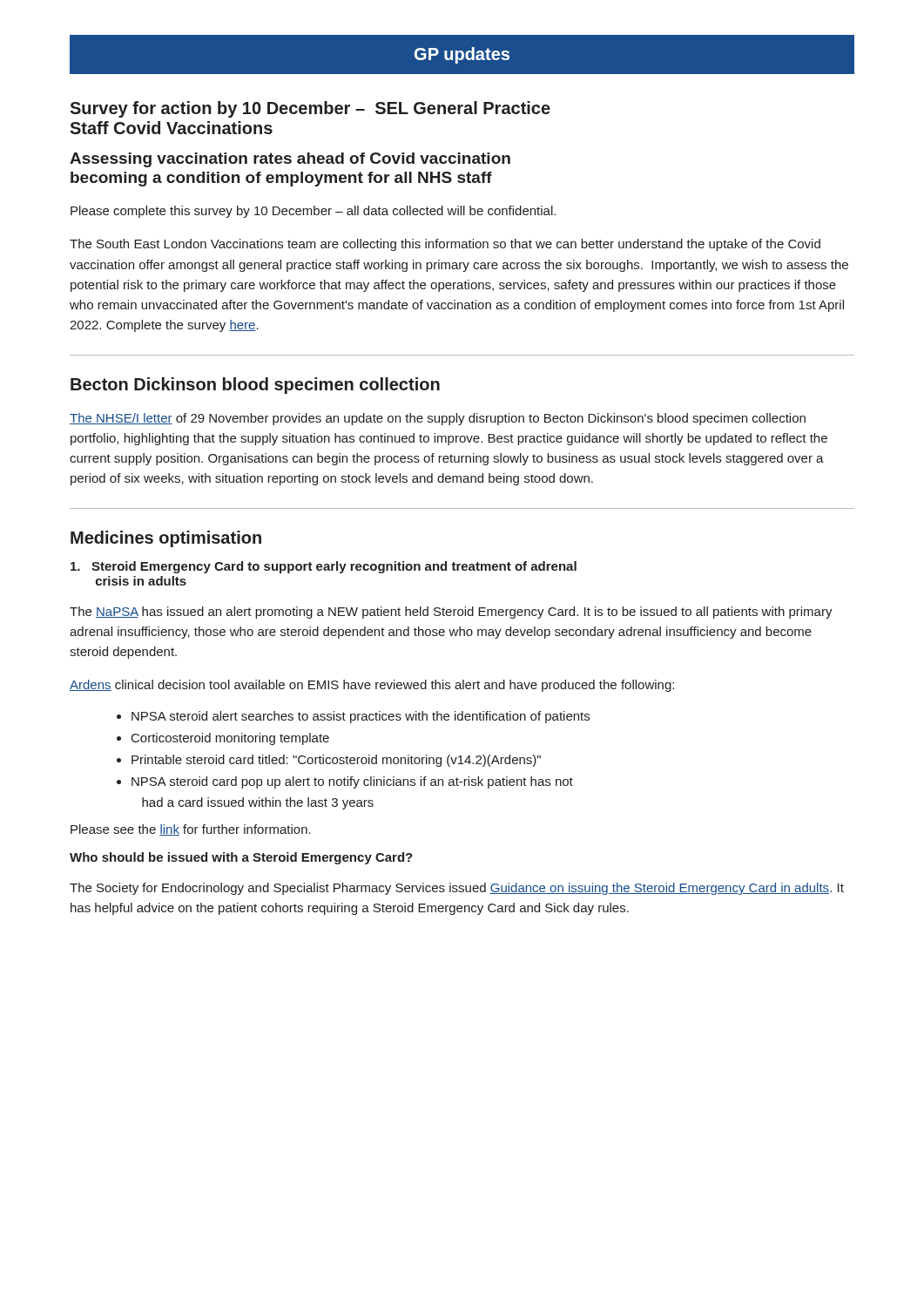Click the passage that begins "Steroid Emergency Card to support early recognition and"
This screenshot has height=1307, width=924.
tap(462, 573)
